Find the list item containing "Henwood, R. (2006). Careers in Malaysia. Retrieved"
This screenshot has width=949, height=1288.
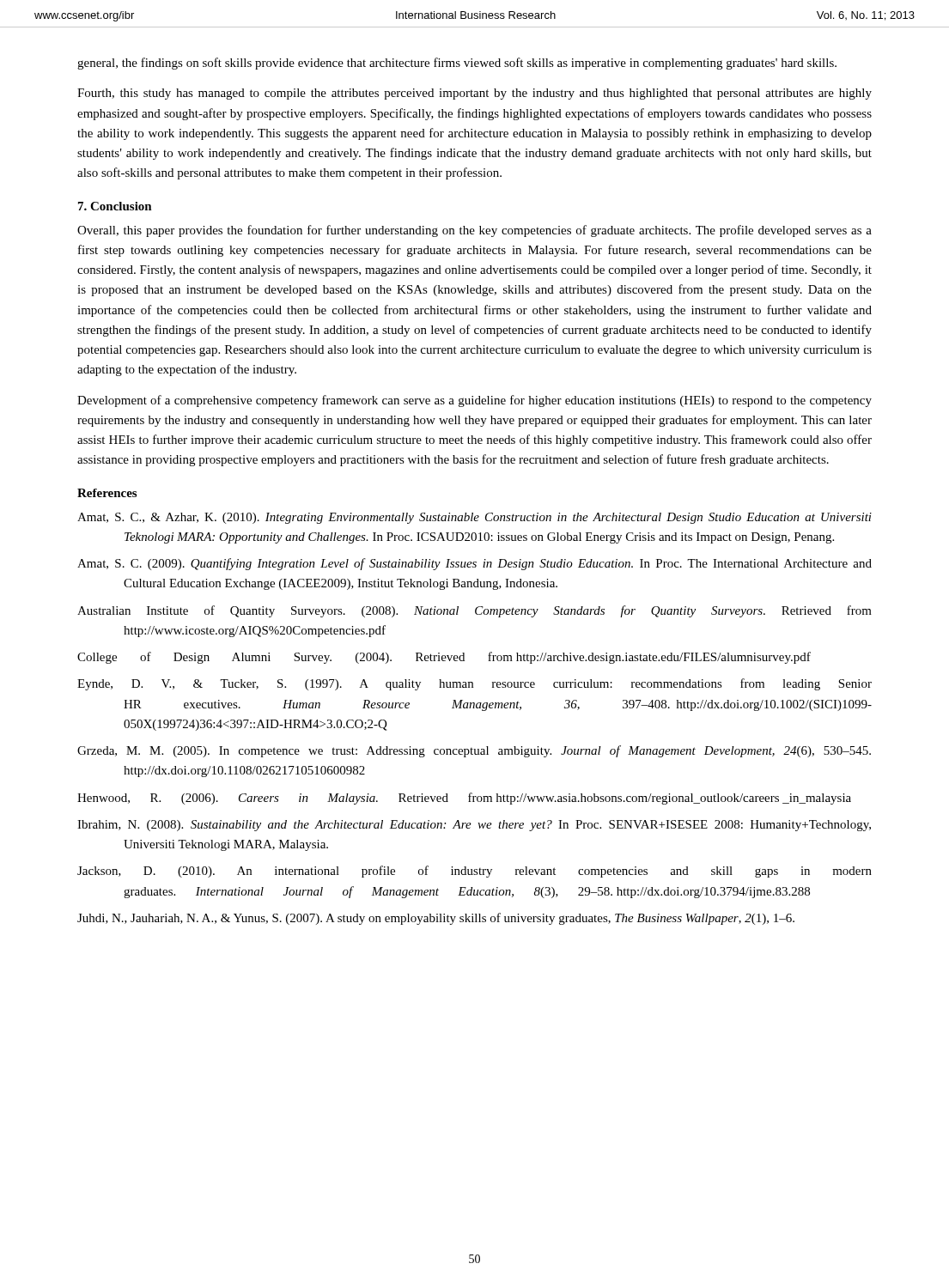[x=464, y=797]
